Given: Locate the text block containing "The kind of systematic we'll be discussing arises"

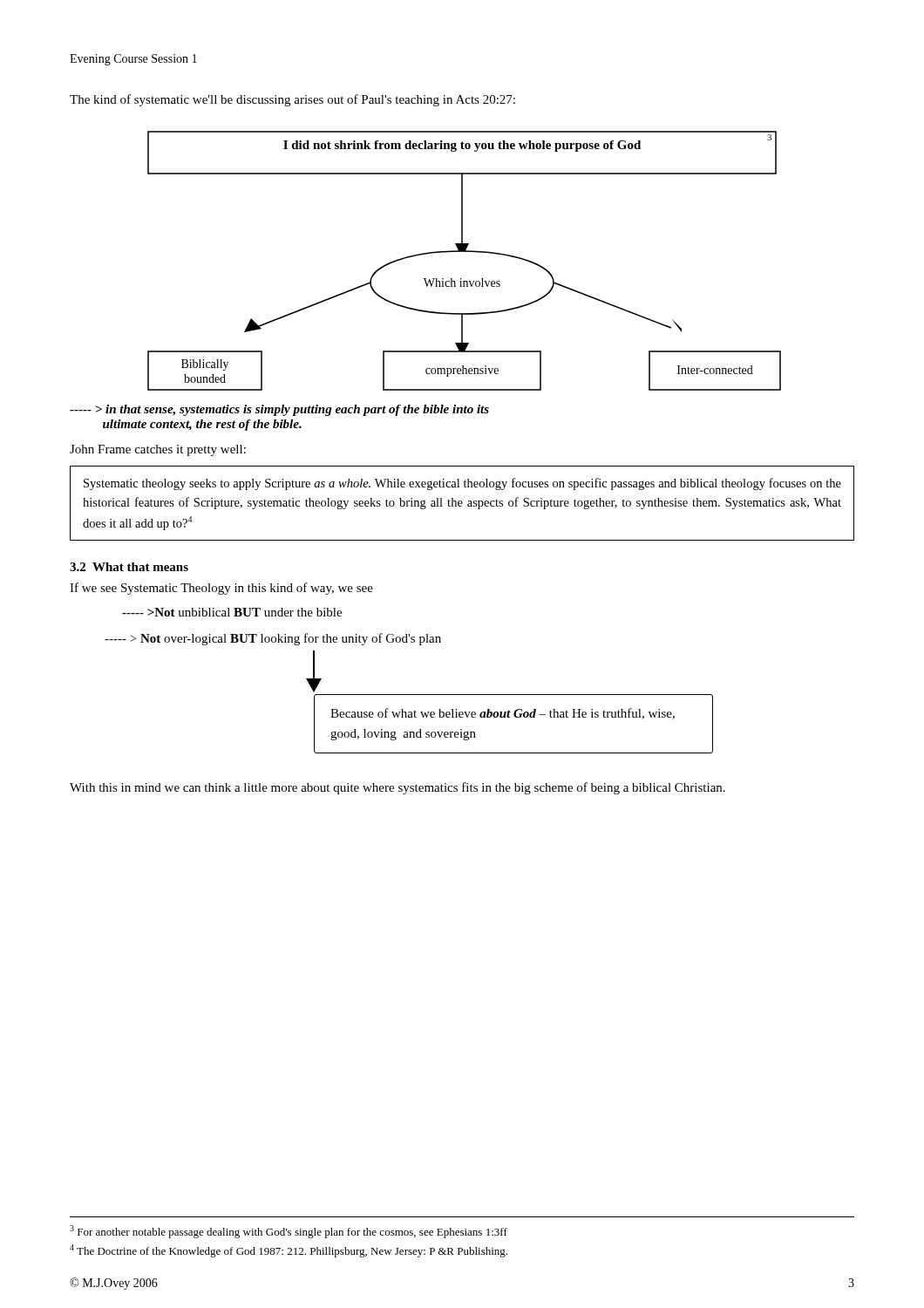Looking at the screenshot, I should (293, 99).
